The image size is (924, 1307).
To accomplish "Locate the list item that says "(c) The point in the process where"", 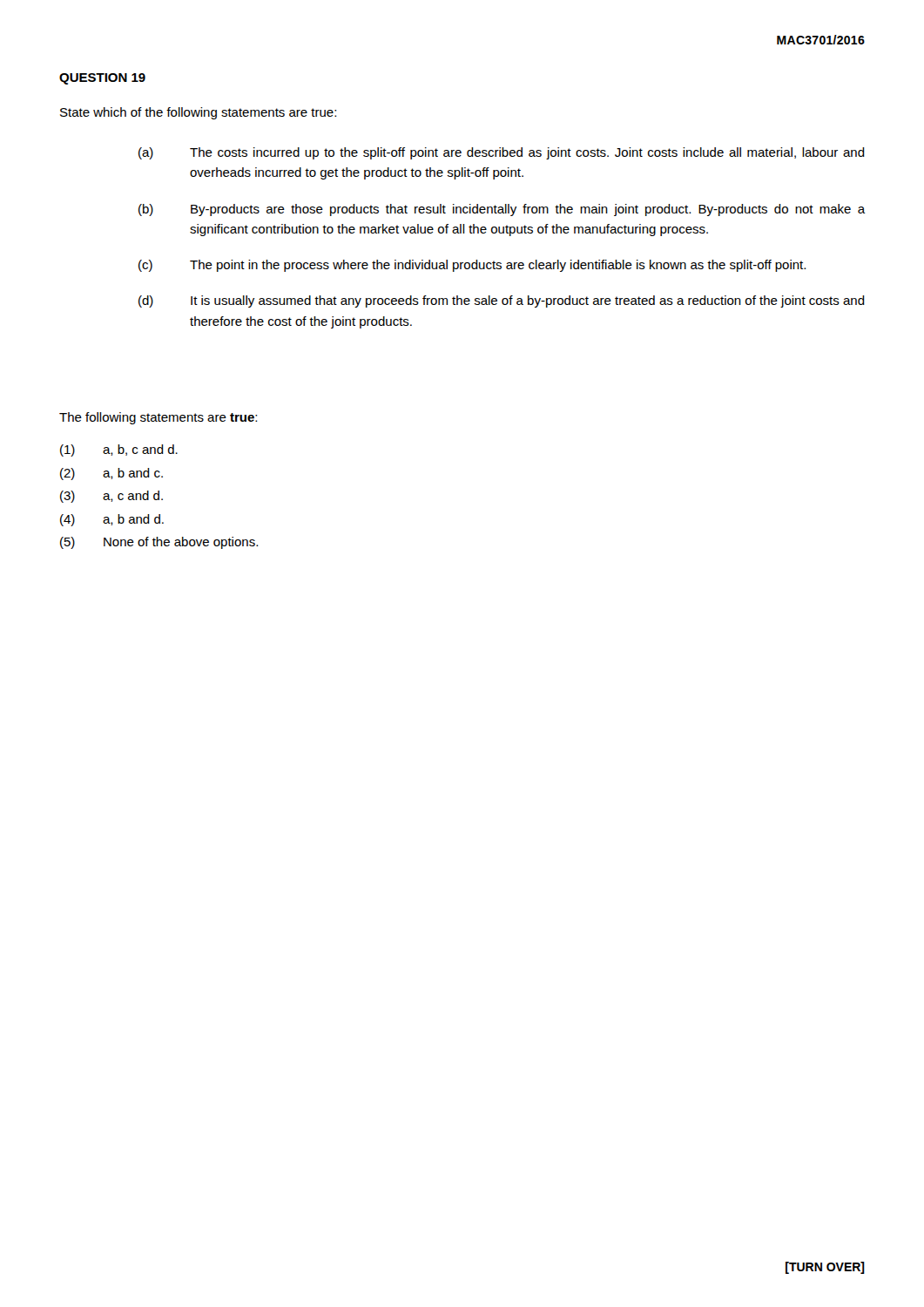I will point(462,265).
